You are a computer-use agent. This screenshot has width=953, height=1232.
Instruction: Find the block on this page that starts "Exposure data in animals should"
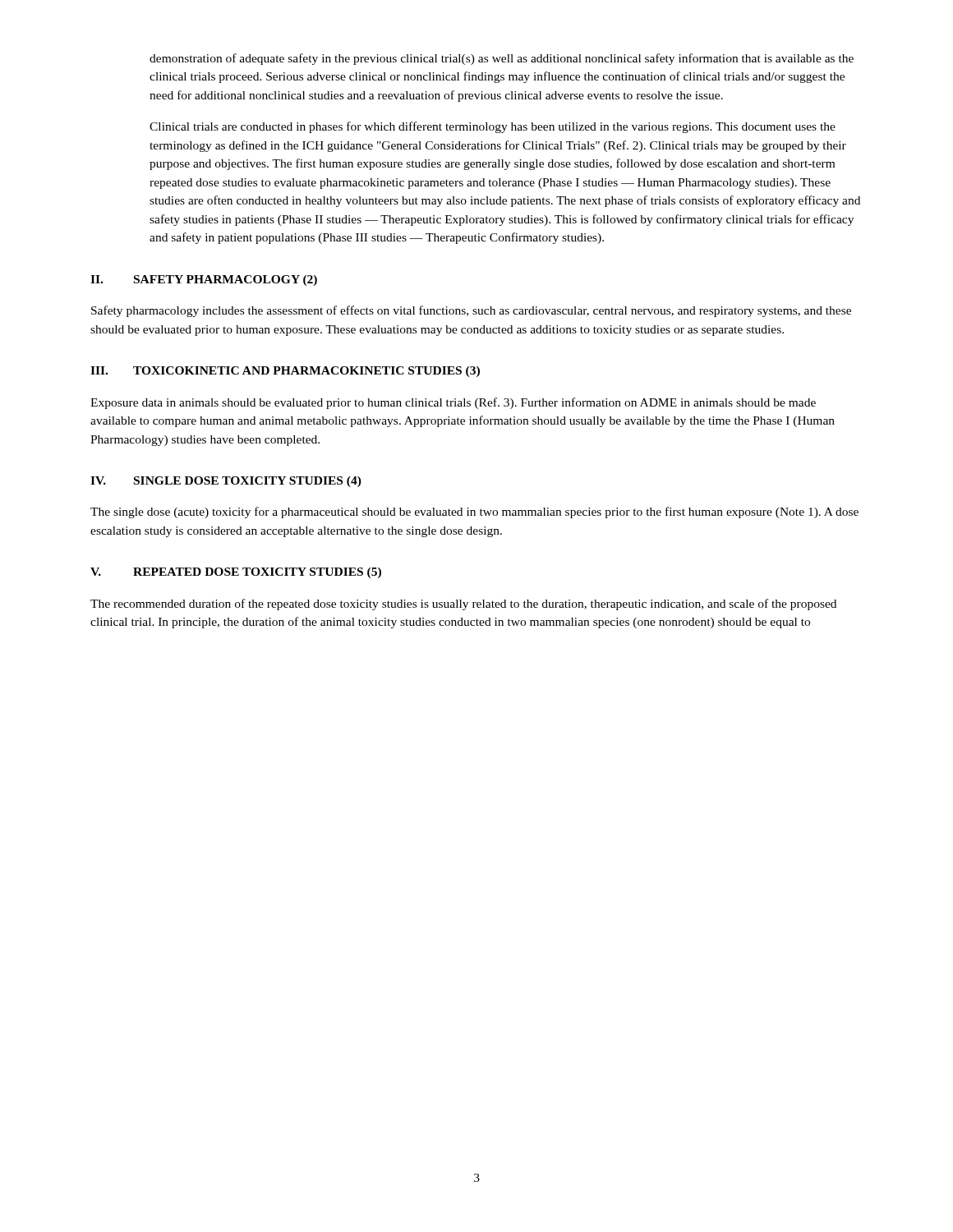(463, 420)
